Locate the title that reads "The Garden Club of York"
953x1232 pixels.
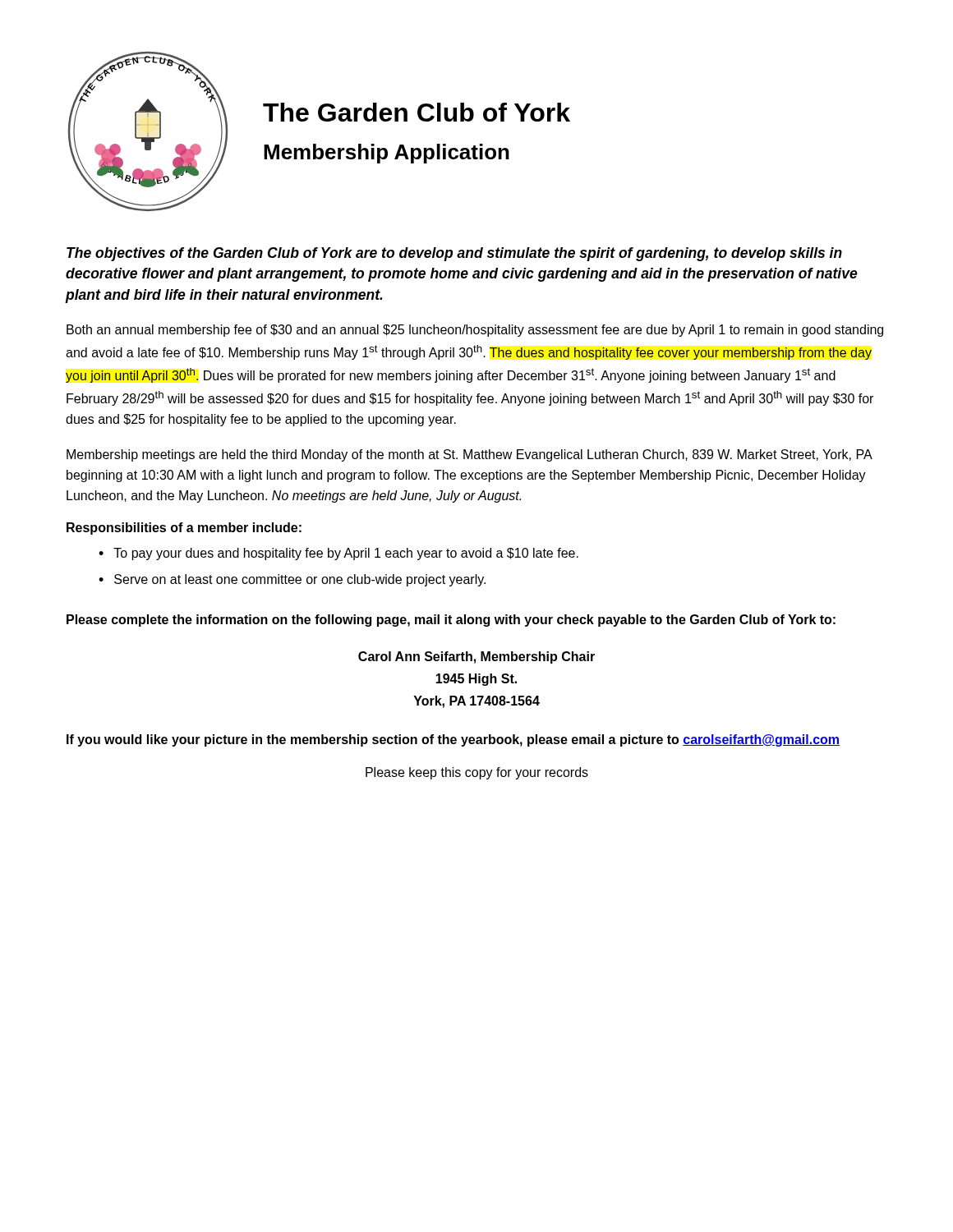tap(417, 112)
